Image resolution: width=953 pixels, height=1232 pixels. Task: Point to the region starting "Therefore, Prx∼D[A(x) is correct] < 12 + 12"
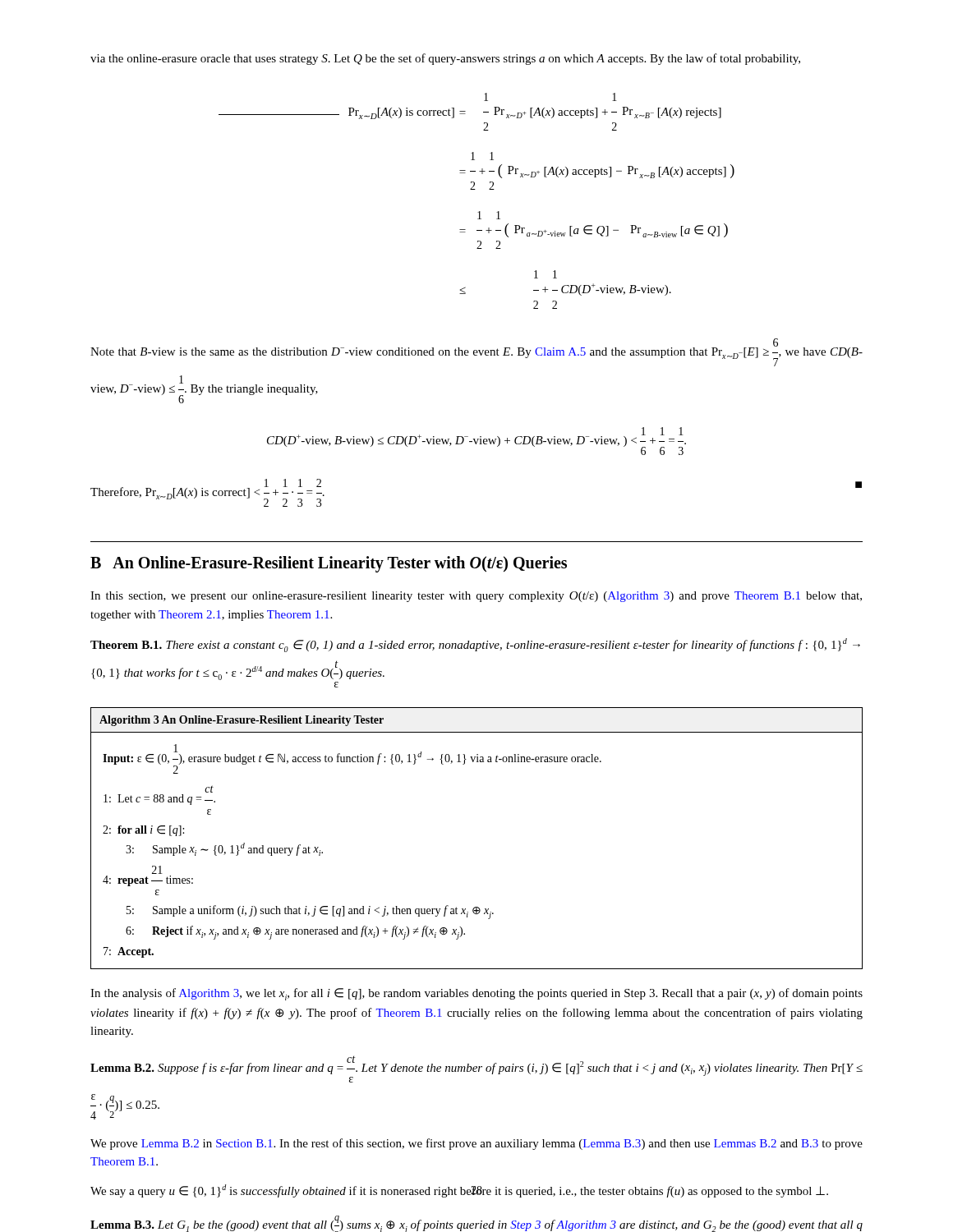coord(156,492)
